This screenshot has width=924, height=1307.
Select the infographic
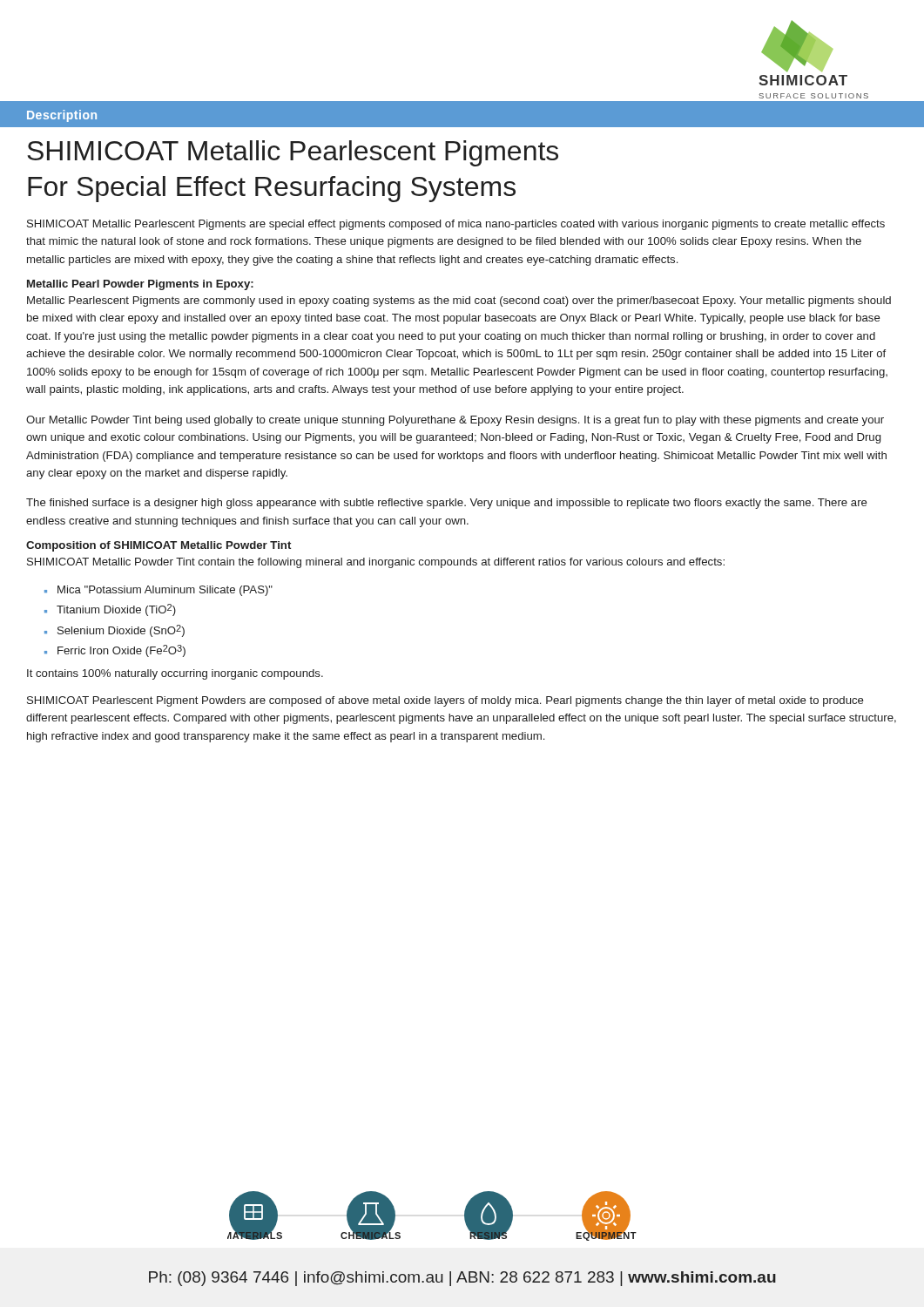(x=462, y=1216)
